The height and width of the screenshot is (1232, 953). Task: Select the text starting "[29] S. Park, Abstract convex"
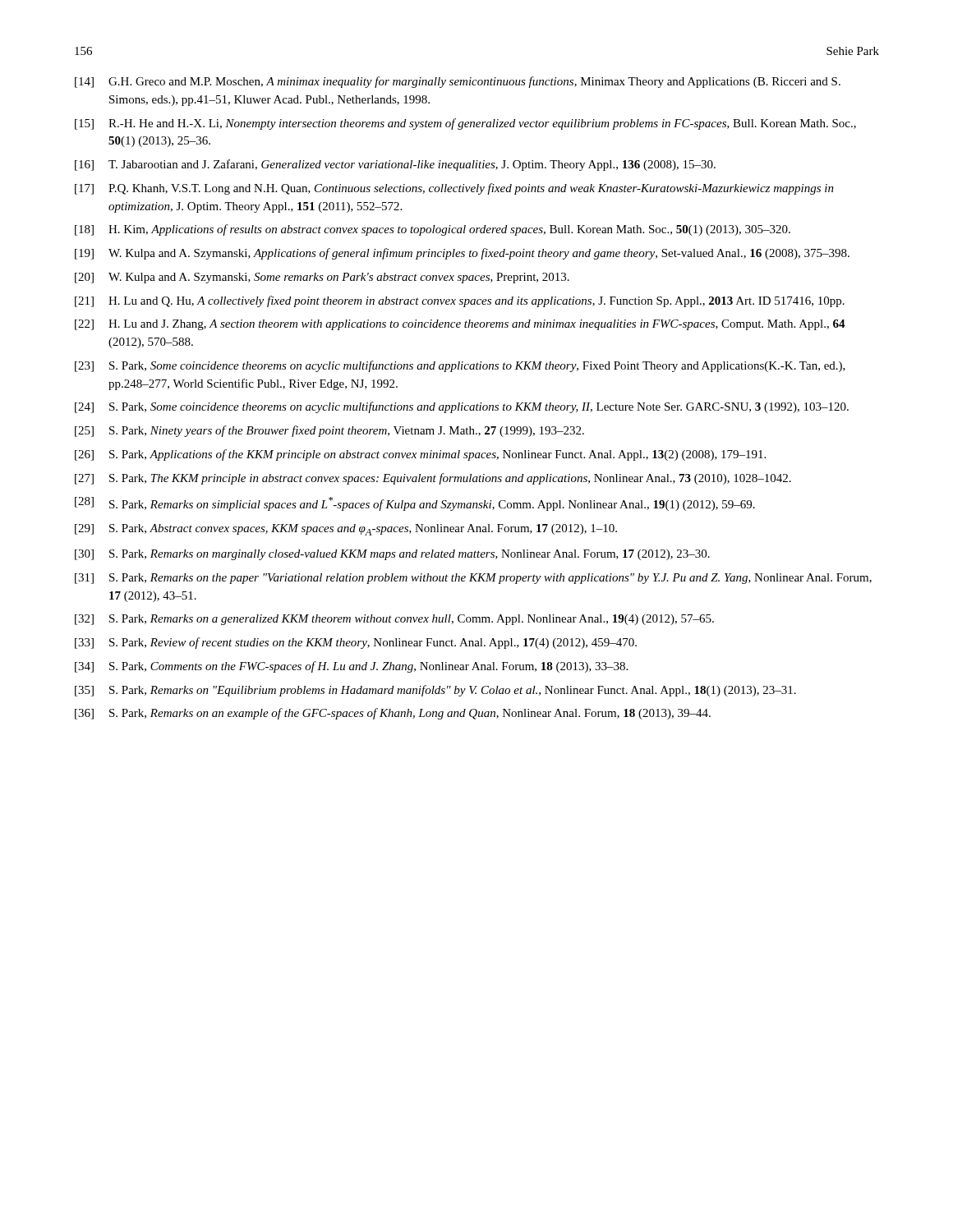pos(476,530)
